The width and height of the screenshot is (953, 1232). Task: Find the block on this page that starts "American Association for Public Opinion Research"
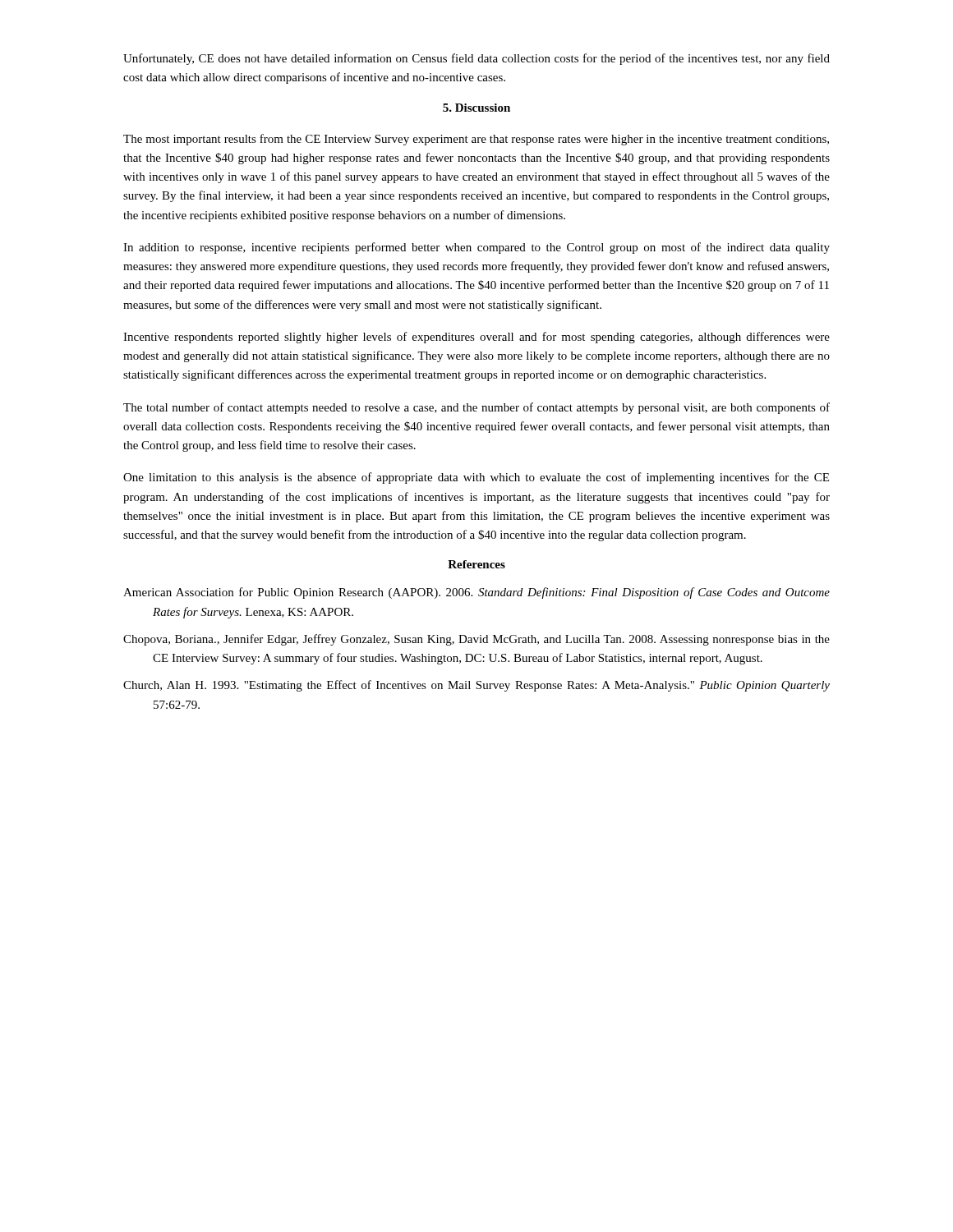tap(476, 602)
